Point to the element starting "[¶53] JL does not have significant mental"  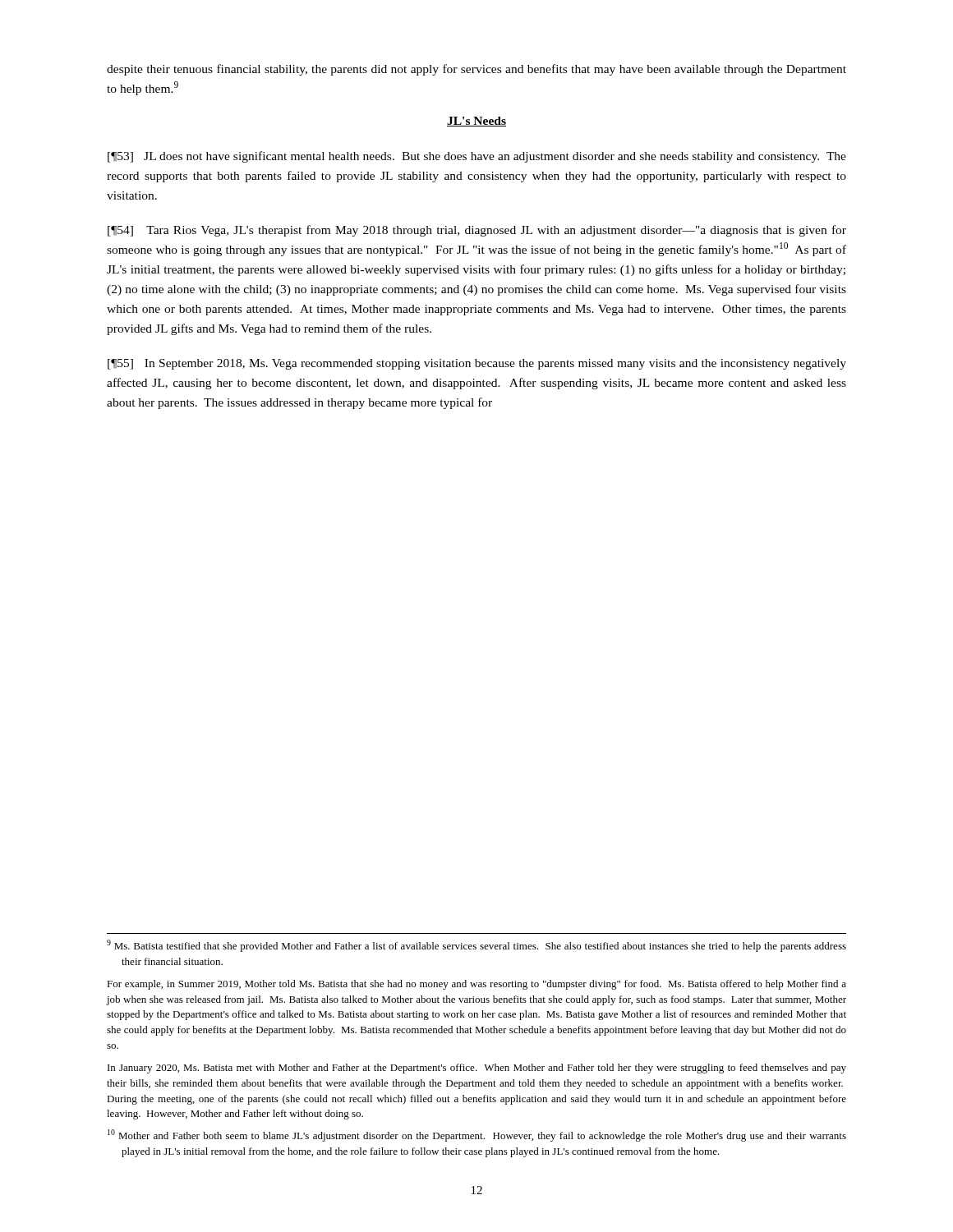pos(476,176)
